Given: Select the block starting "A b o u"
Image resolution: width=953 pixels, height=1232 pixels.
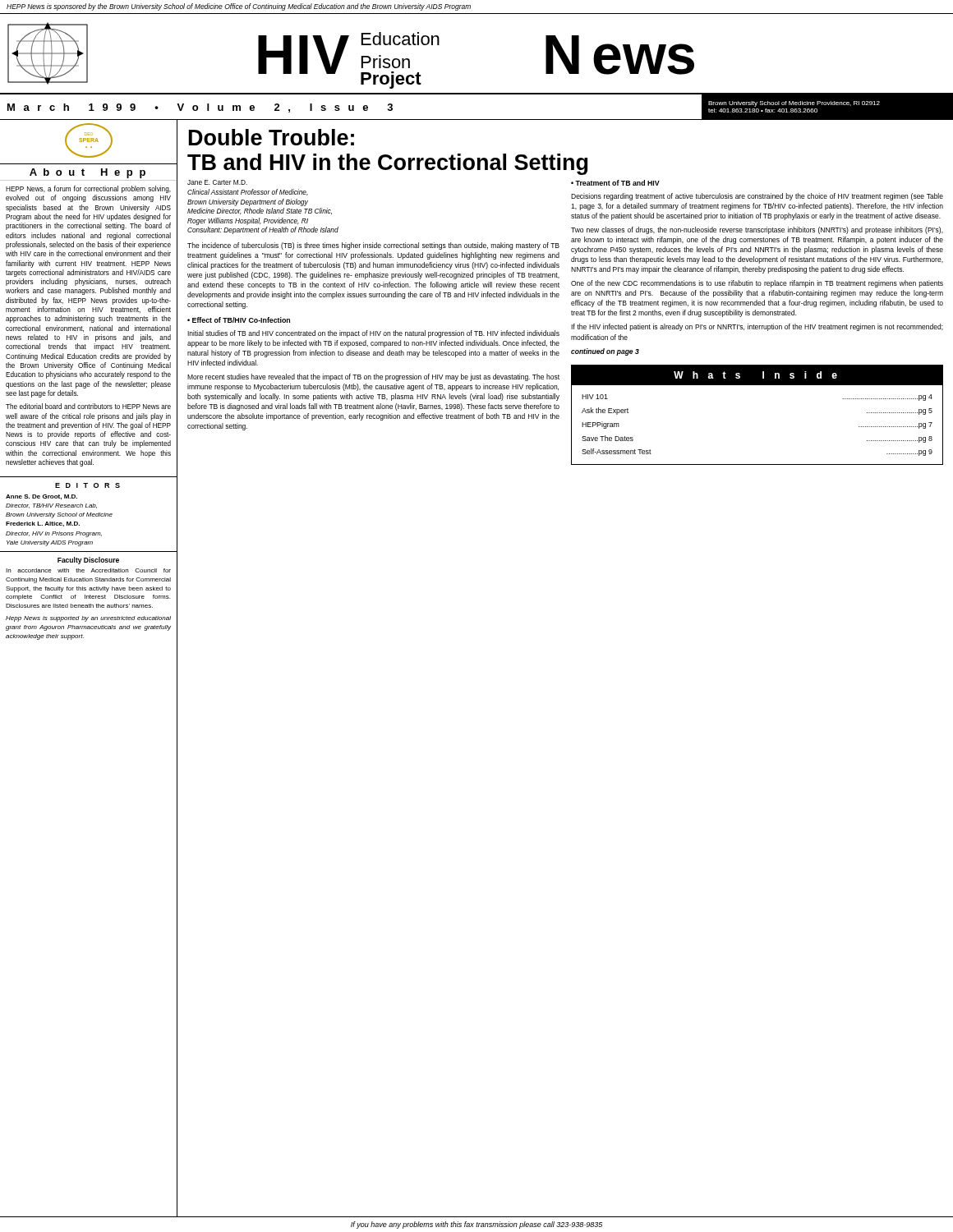Looking at the screenshot, I should pos(88,172).
